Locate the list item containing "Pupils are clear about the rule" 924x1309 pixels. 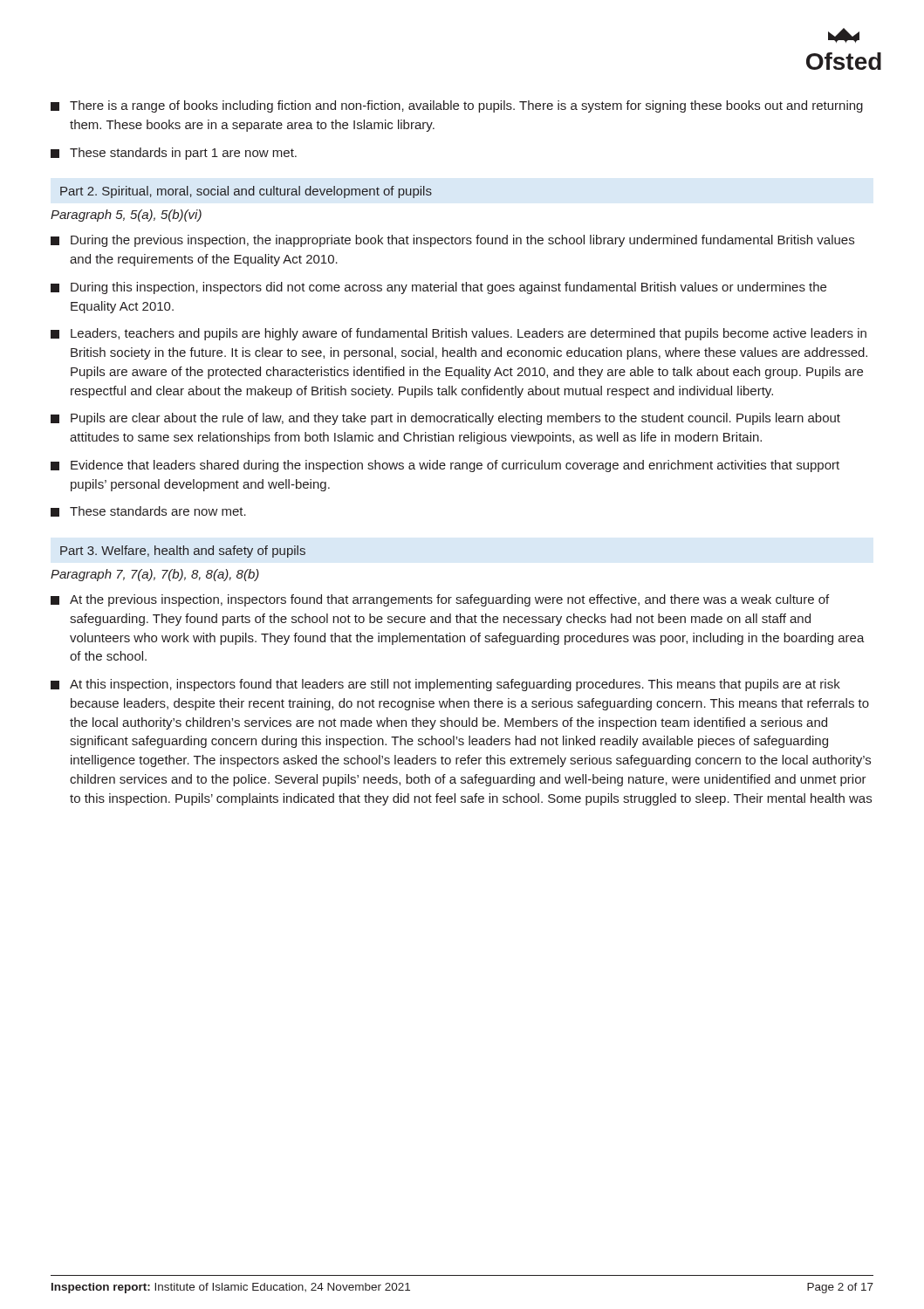pyautogui.click(x=462, y=428)
